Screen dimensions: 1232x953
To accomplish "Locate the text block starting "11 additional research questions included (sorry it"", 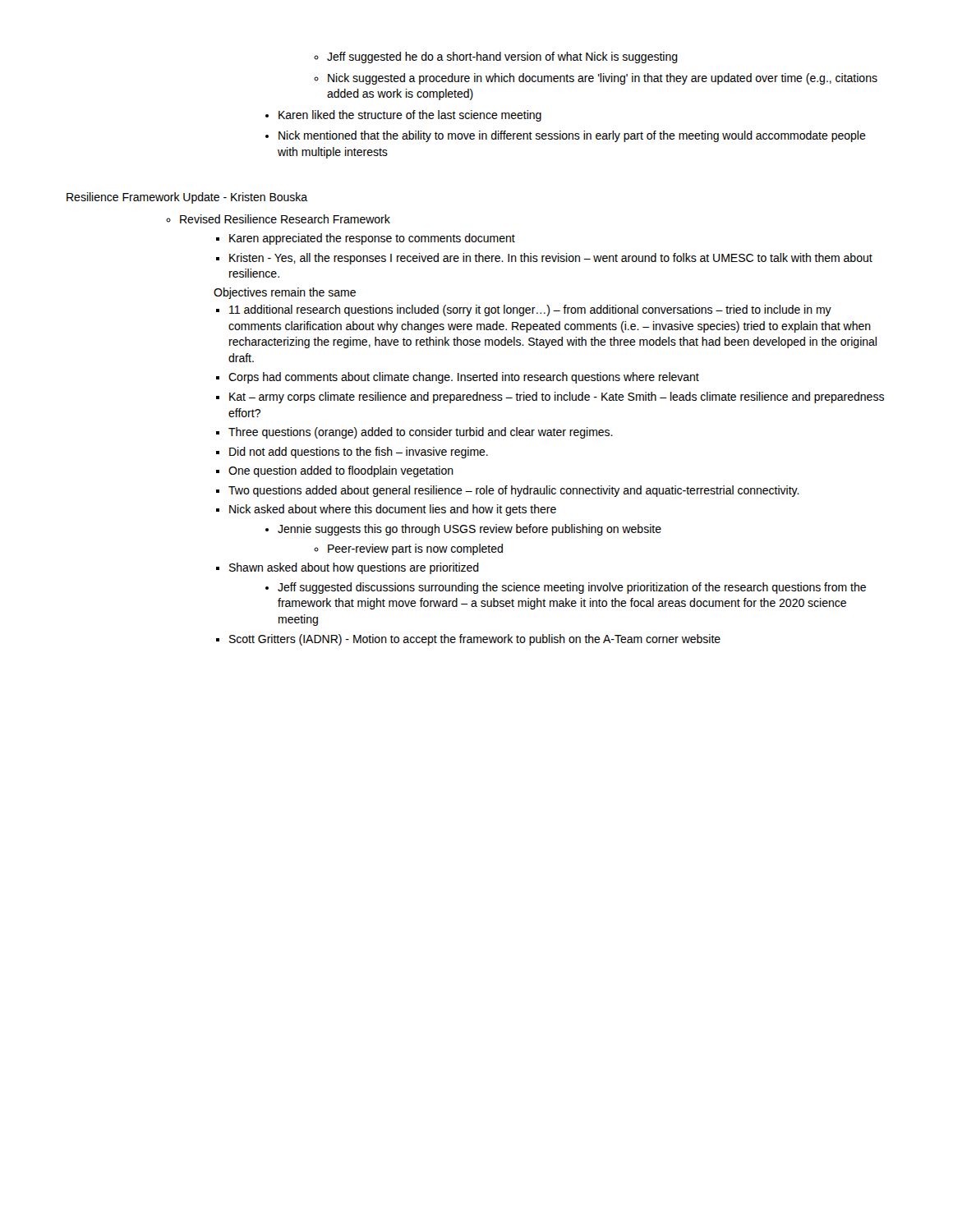I will (x=550, y=334).
